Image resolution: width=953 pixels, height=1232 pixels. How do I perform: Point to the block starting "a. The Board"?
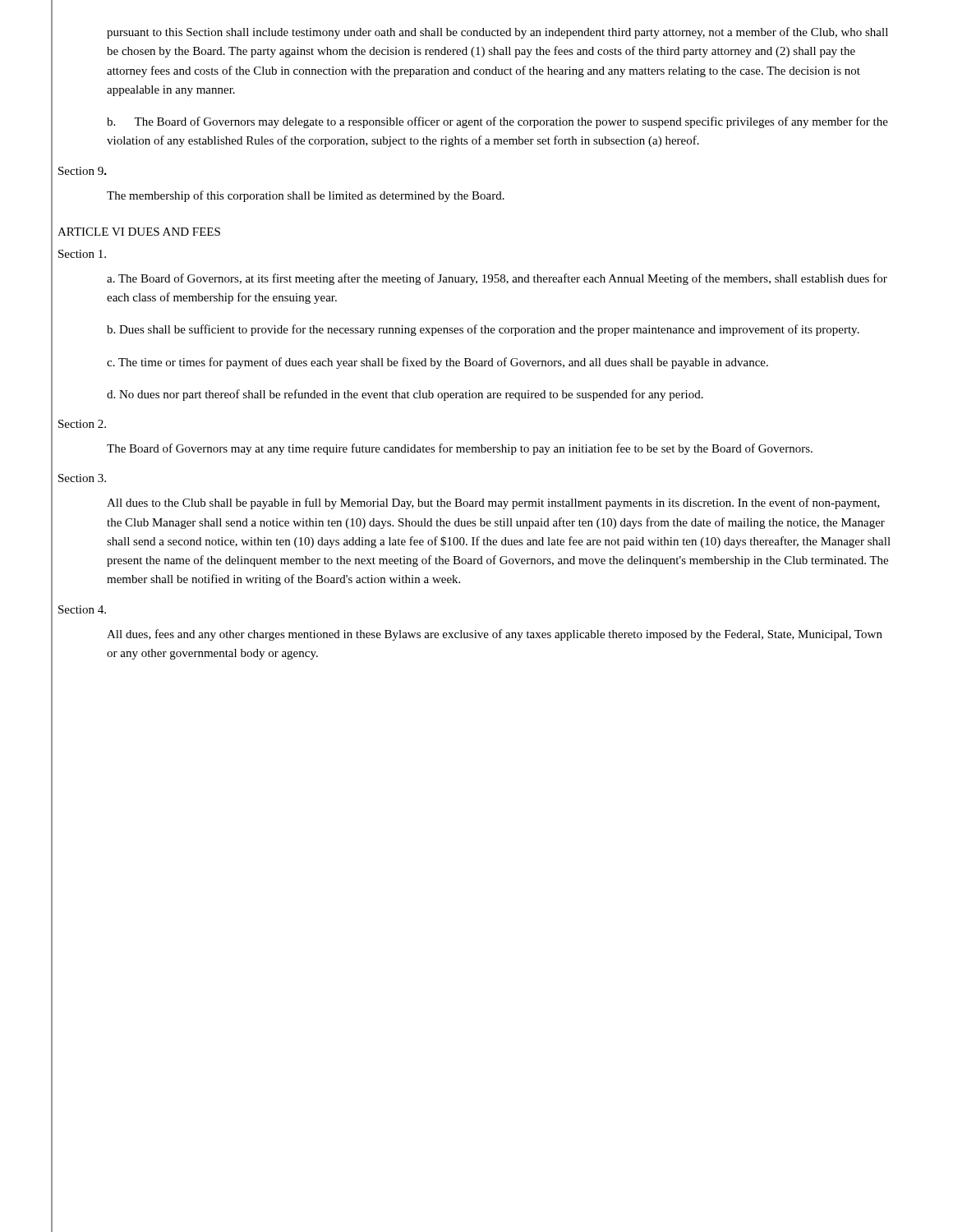click(501, 288)
